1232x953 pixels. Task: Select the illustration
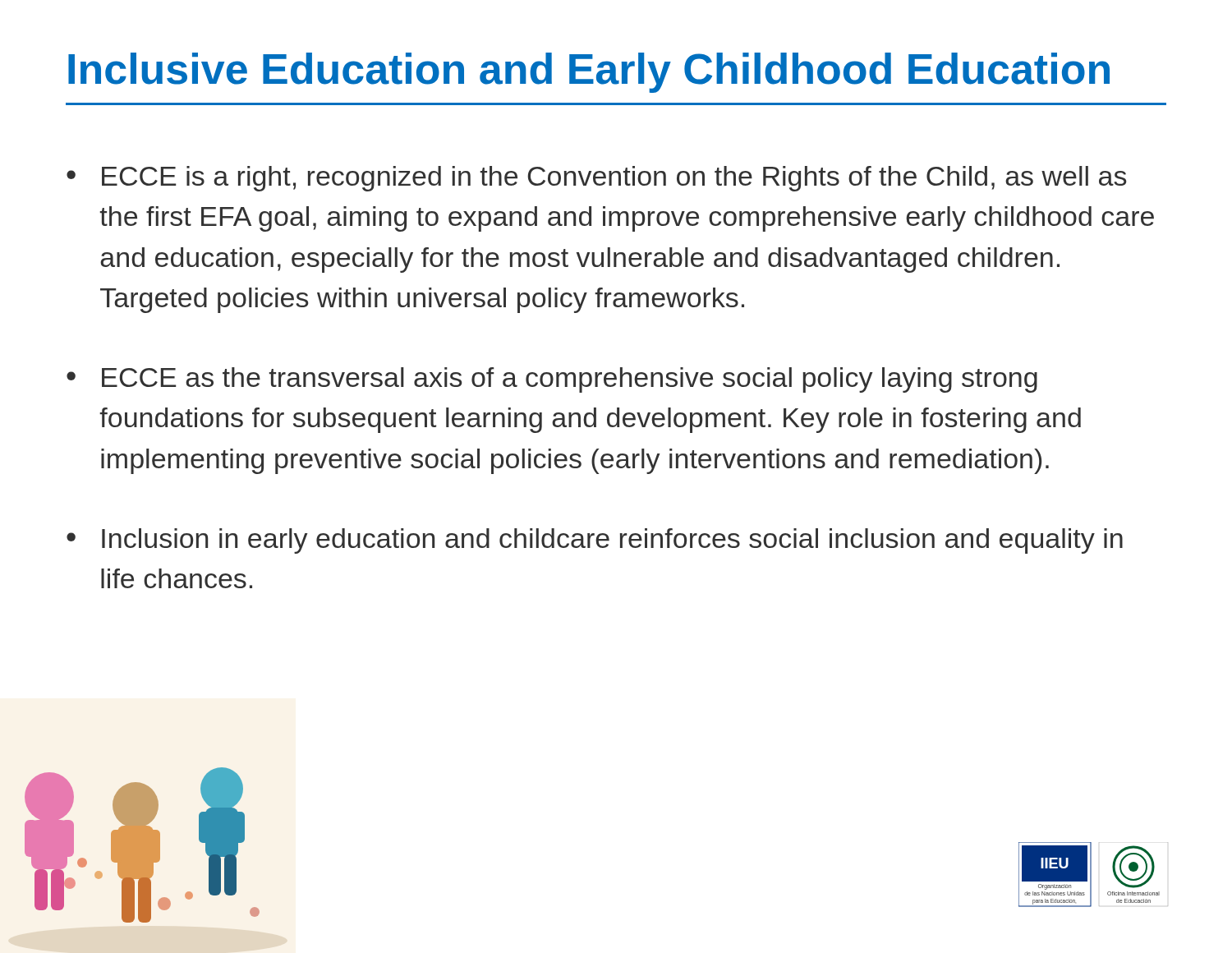click(148, 826)
